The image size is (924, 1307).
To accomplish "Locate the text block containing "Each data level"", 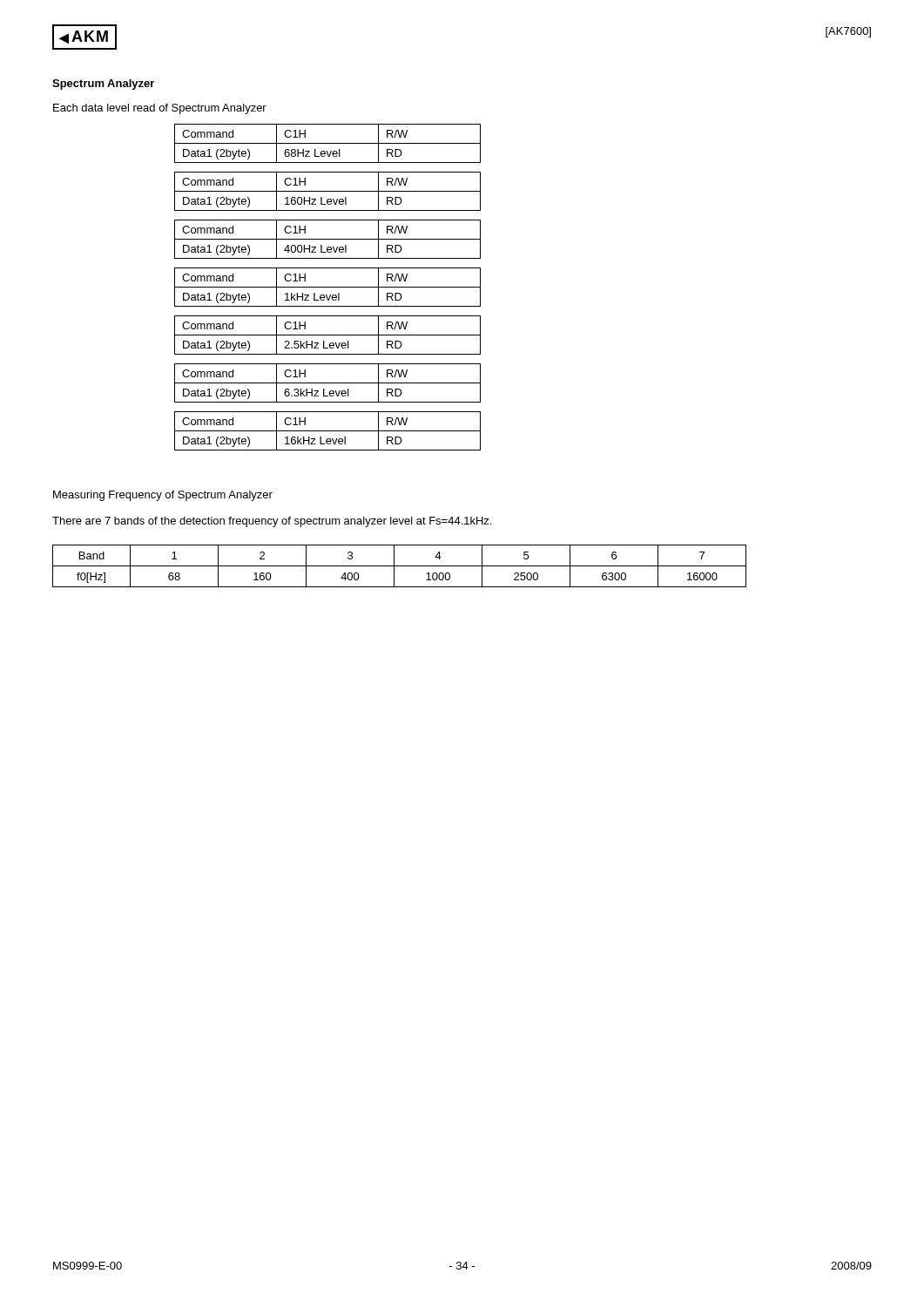I will [159, 108].
